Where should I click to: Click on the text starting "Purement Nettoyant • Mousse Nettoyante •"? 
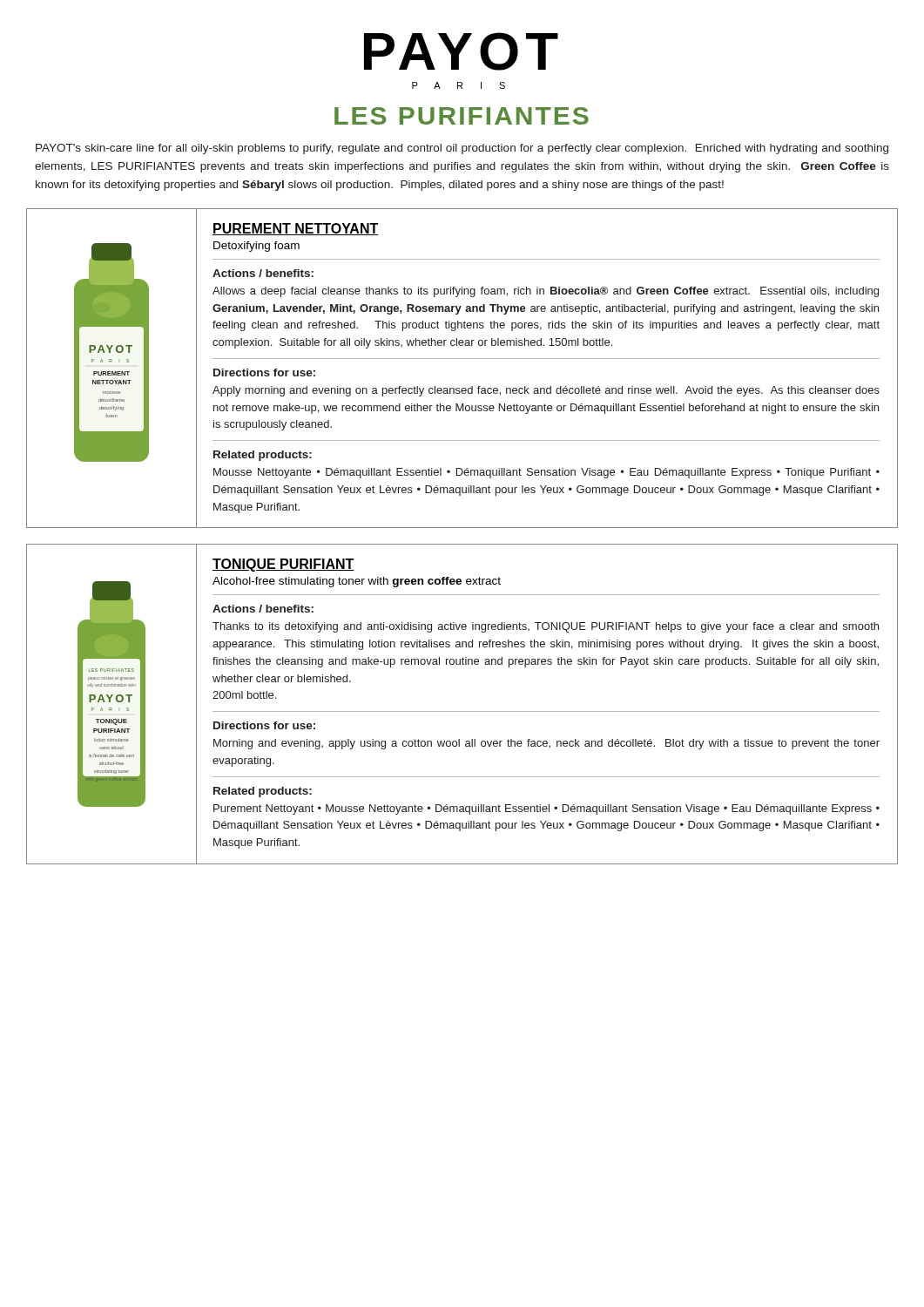pos(546,825)
